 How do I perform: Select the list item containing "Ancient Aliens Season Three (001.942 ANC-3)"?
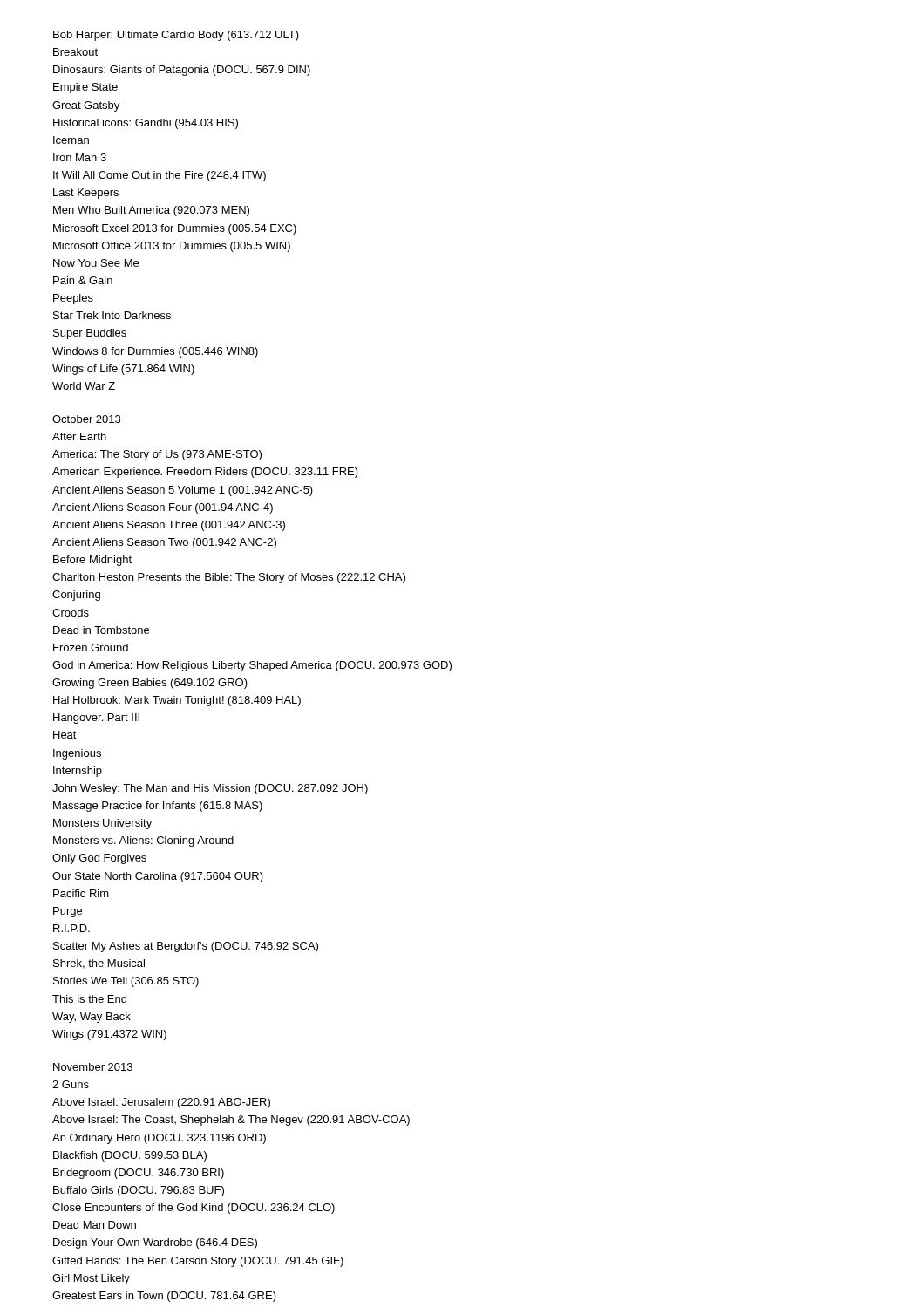coord(169,524)
